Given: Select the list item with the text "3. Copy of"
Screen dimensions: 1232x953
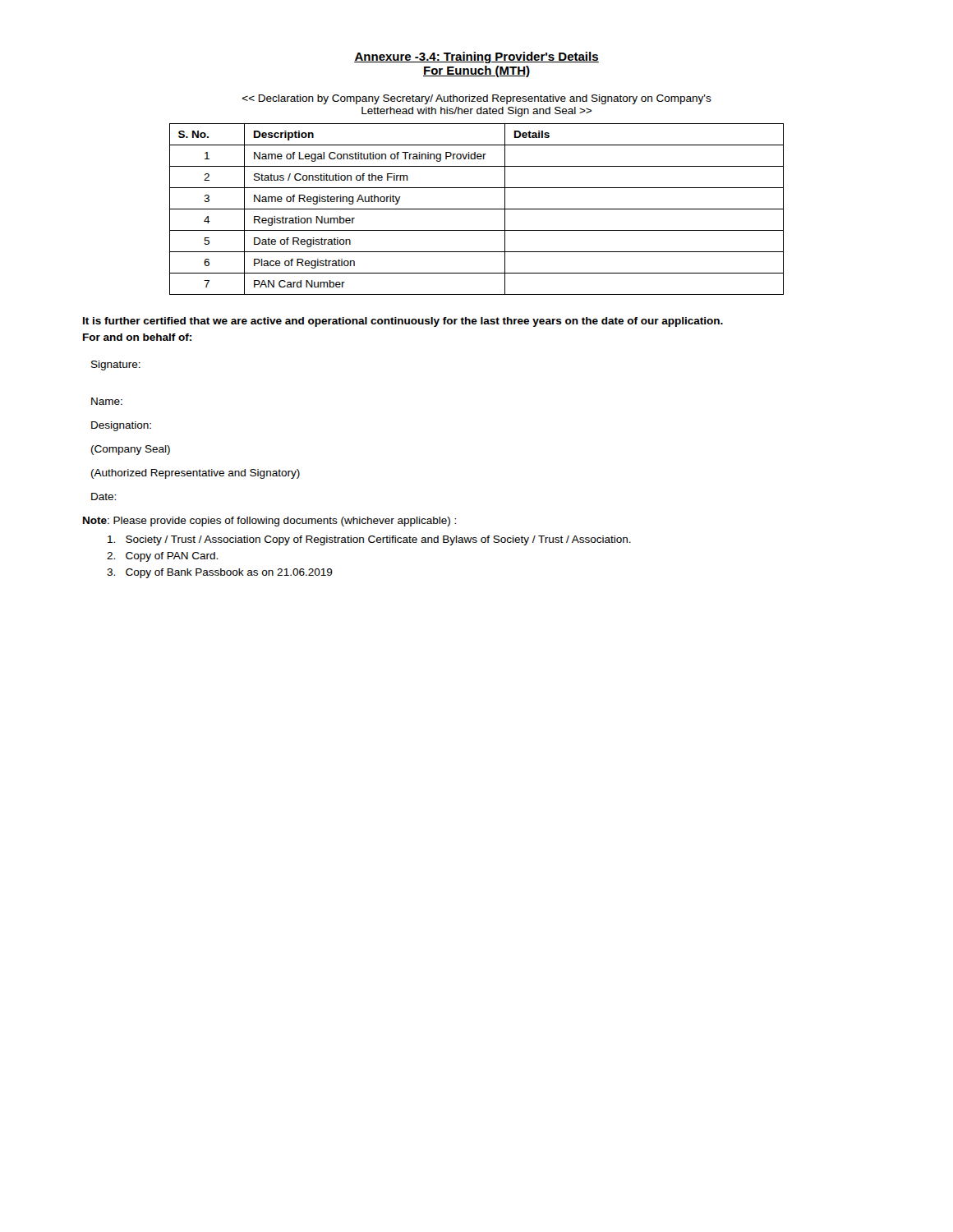Looking at the screenshot, I should click(x=220, y=572).
